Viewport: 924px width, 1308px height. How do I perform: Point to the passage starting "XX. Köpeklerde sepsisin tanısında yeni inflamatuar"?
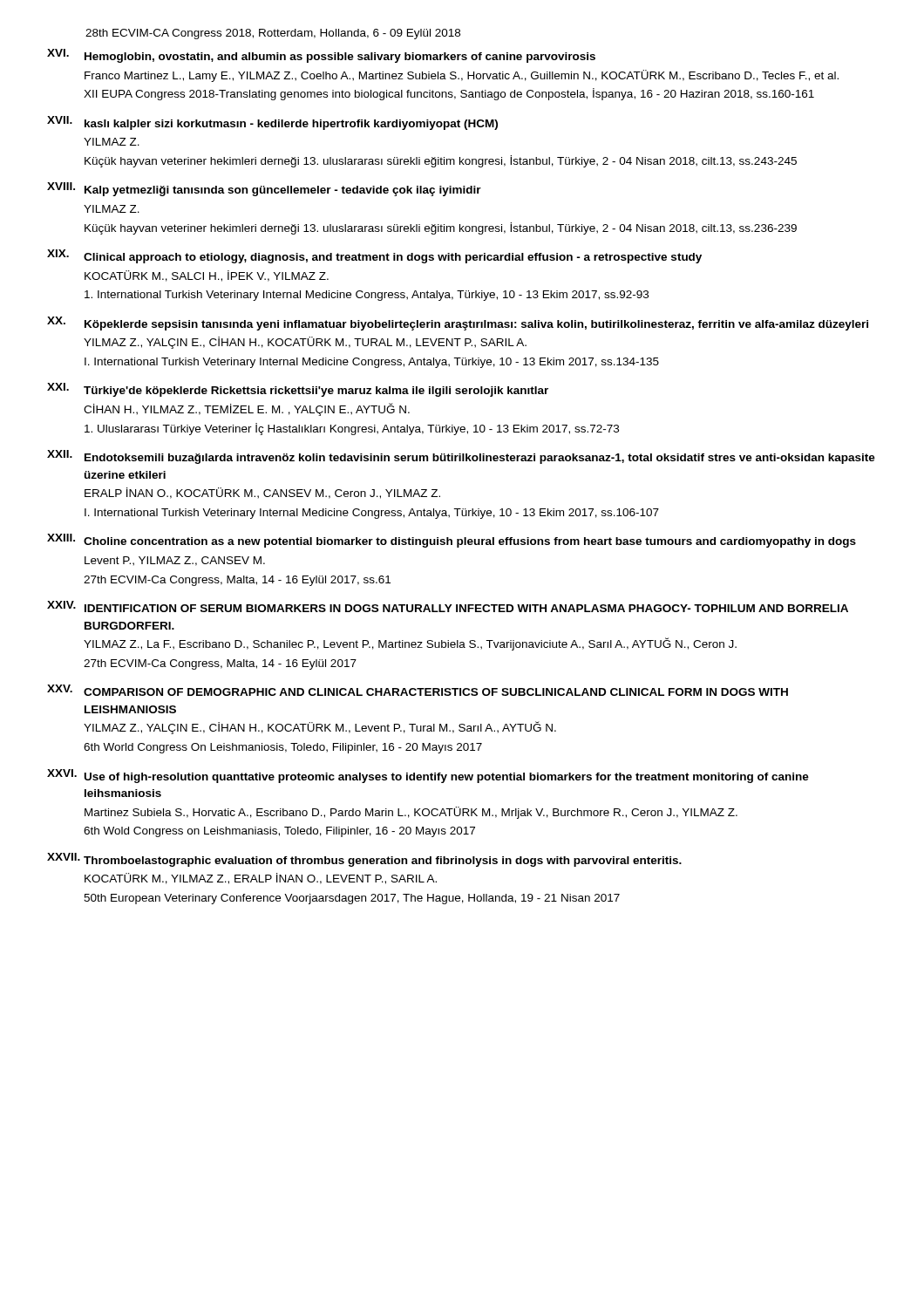(x=462, y=343)
